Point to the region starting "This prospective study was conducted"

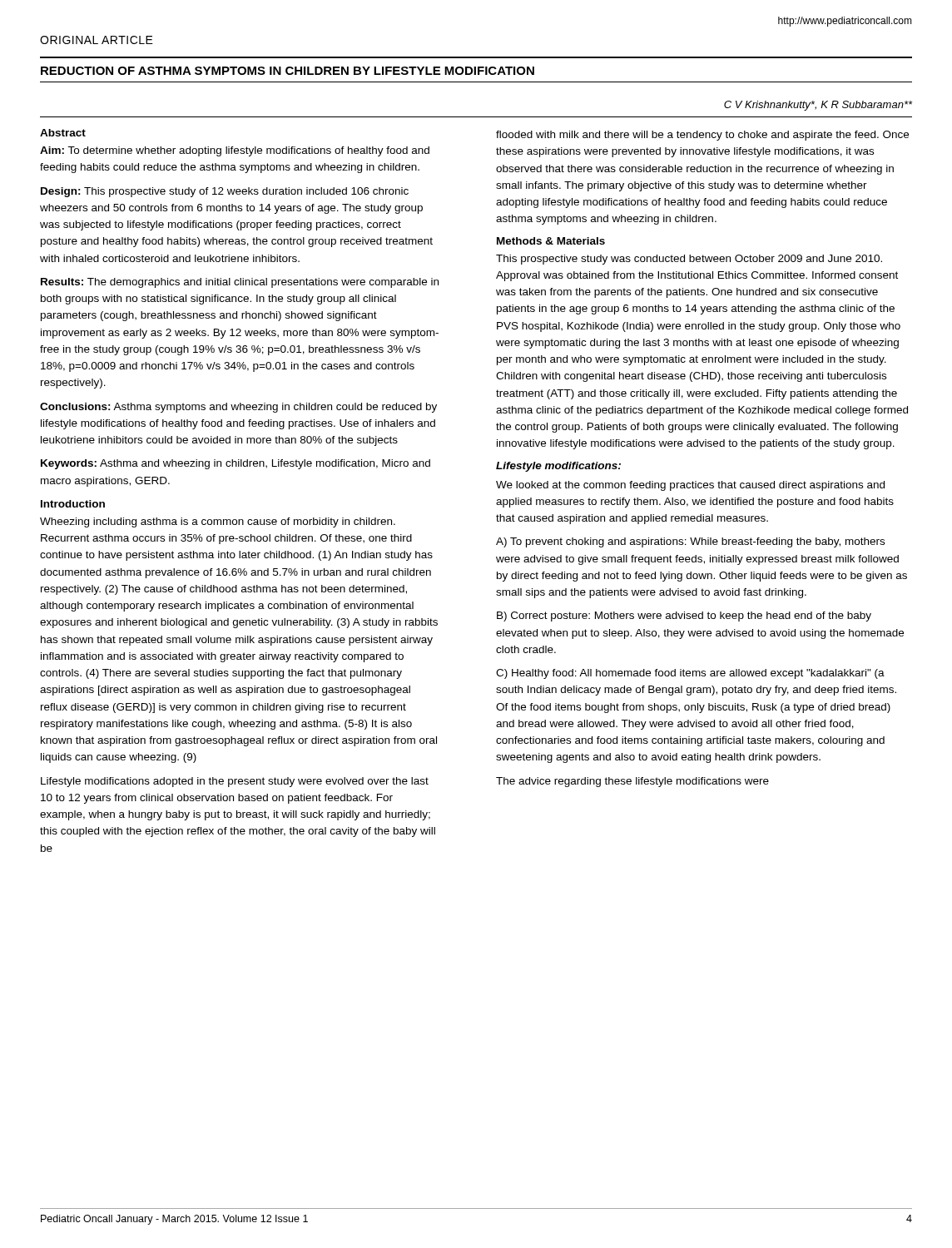pyautogui.click(x=704, y=351)
